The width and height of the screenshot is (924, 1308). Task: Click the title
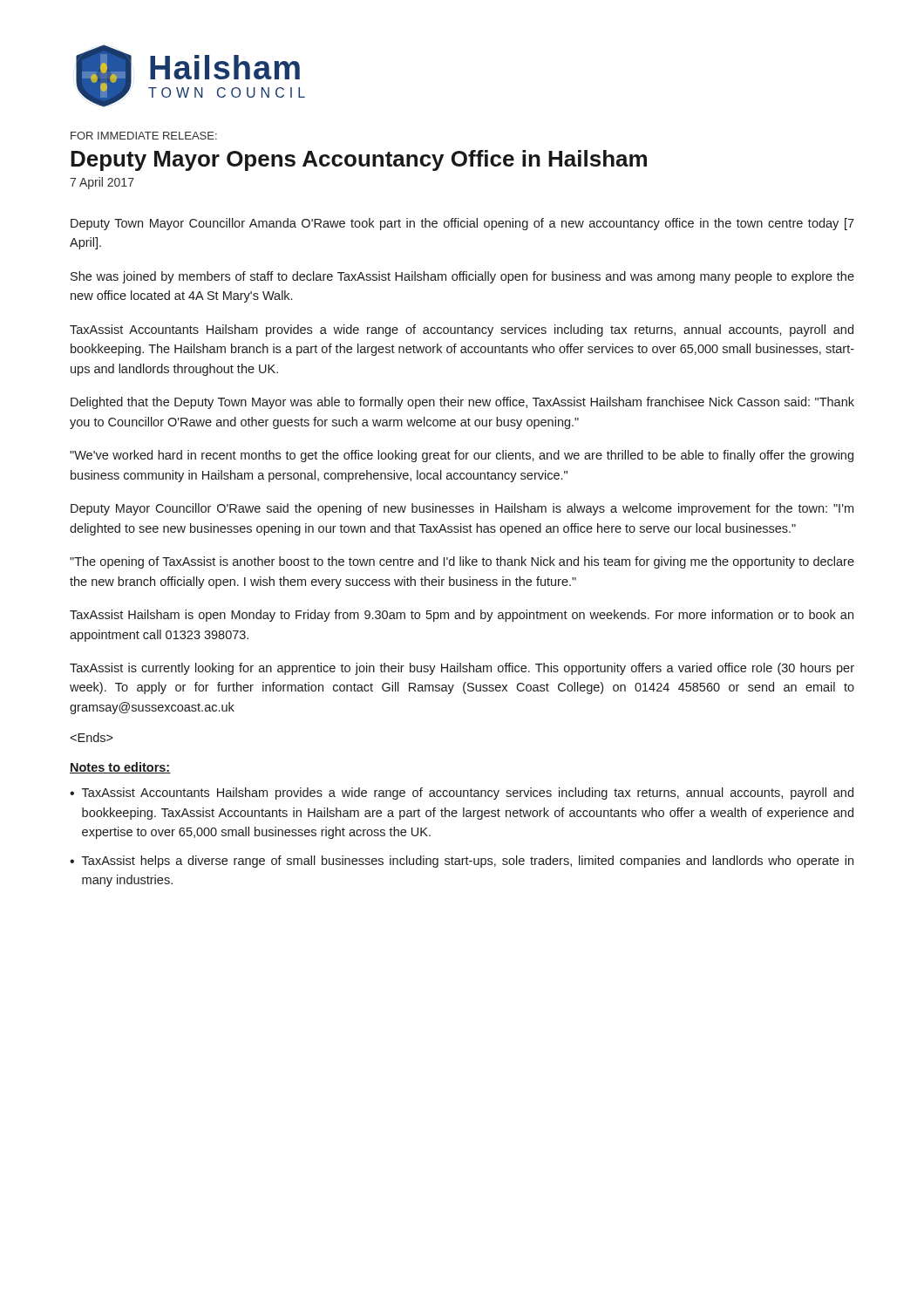[359, 159]
